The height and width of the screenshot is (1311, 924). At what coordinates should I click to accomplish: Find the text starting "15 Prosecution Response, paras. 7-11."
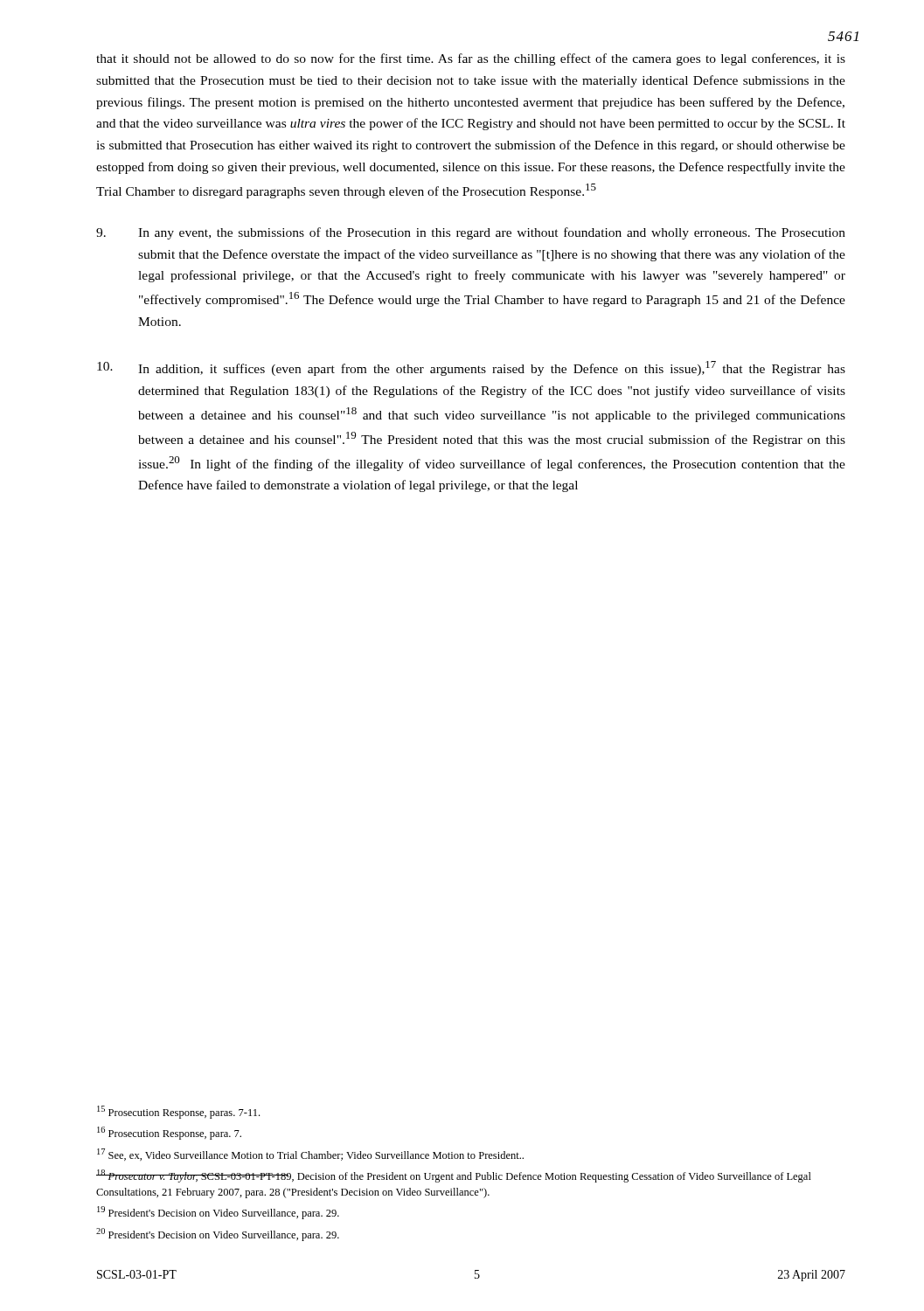[178, 1112]
